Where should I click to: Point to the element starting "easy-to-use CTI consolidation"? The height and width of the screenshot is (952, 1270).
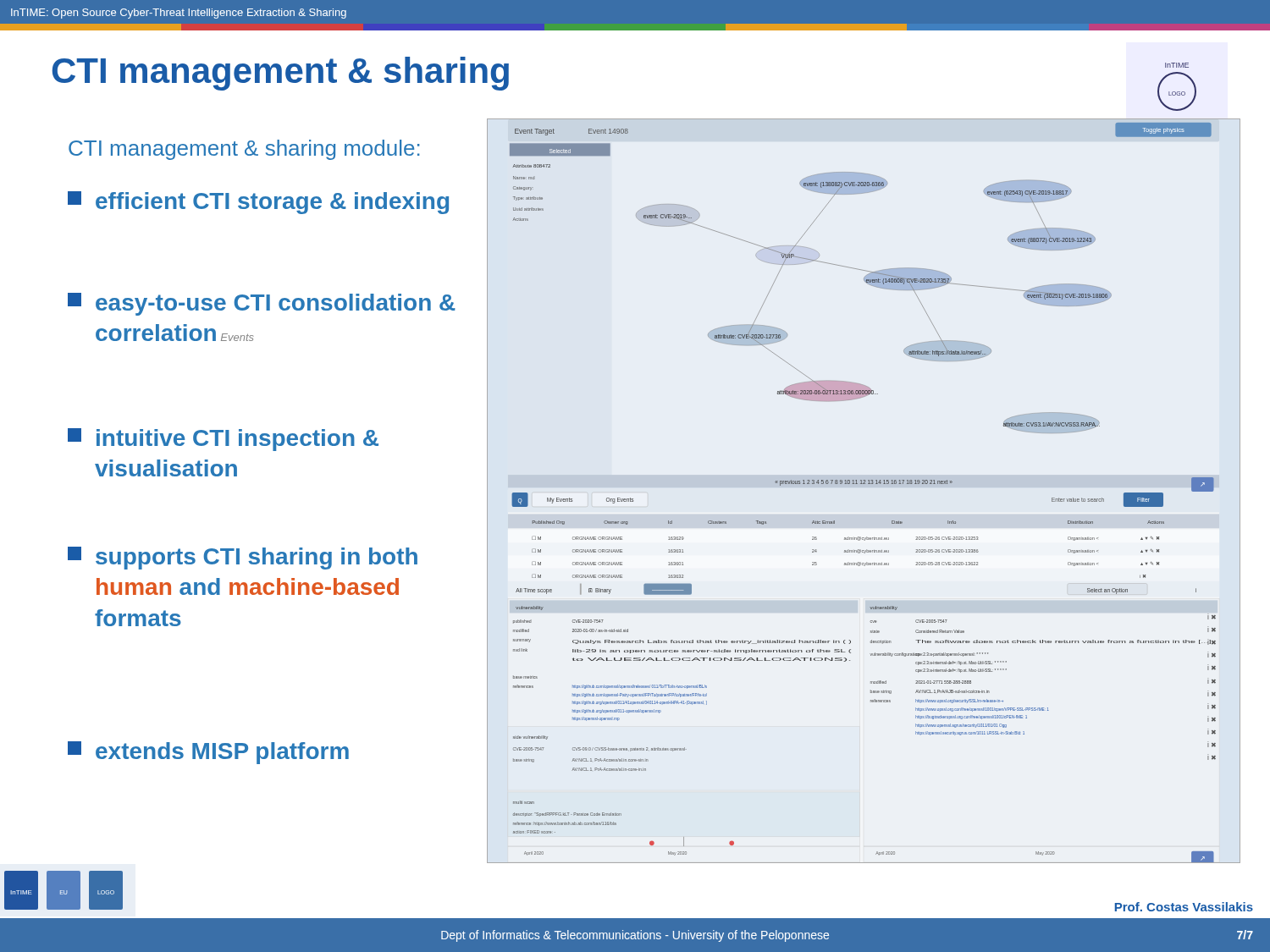(x=262, y=318)
